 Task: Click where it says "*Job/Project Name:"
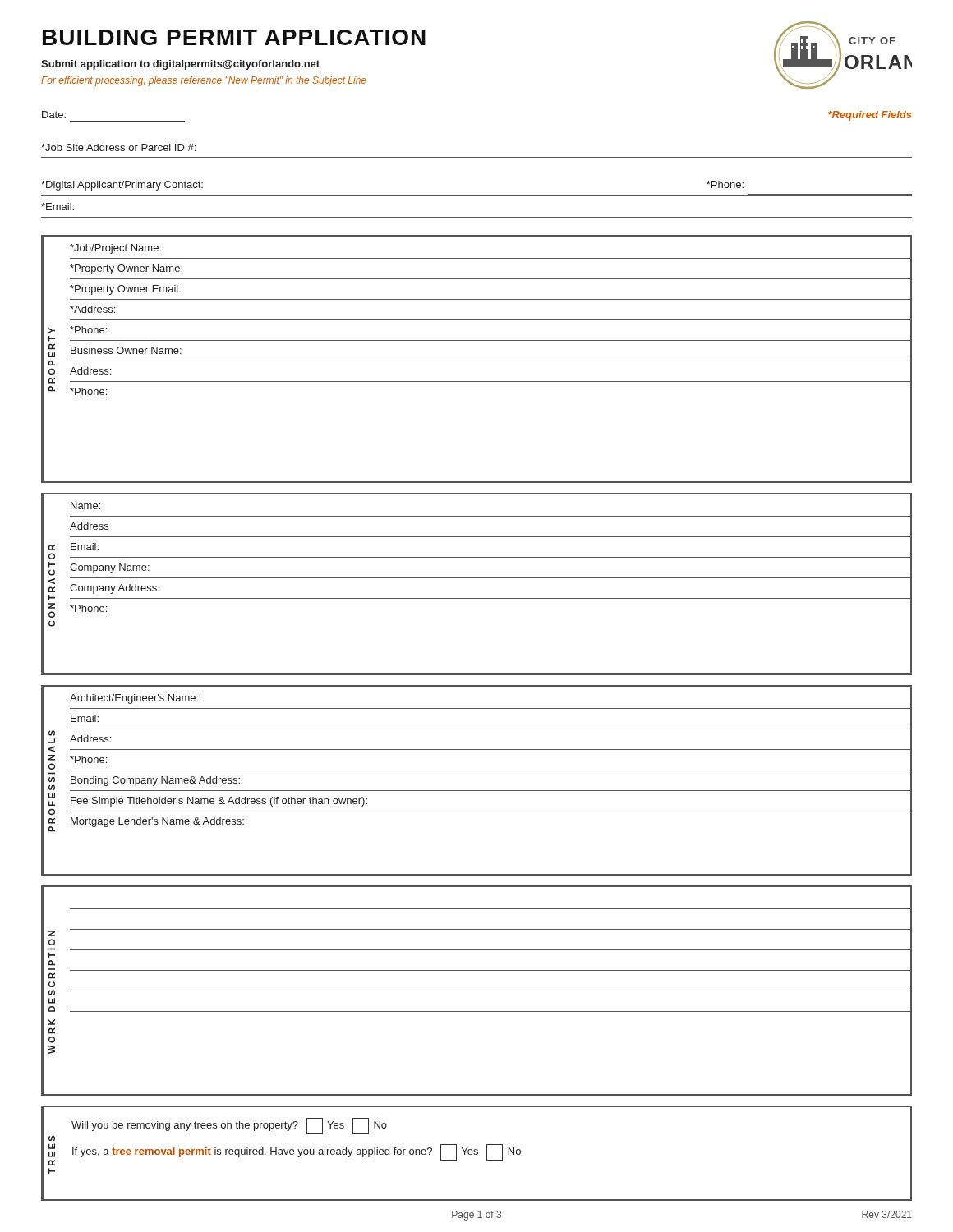(x=405, y=248)
